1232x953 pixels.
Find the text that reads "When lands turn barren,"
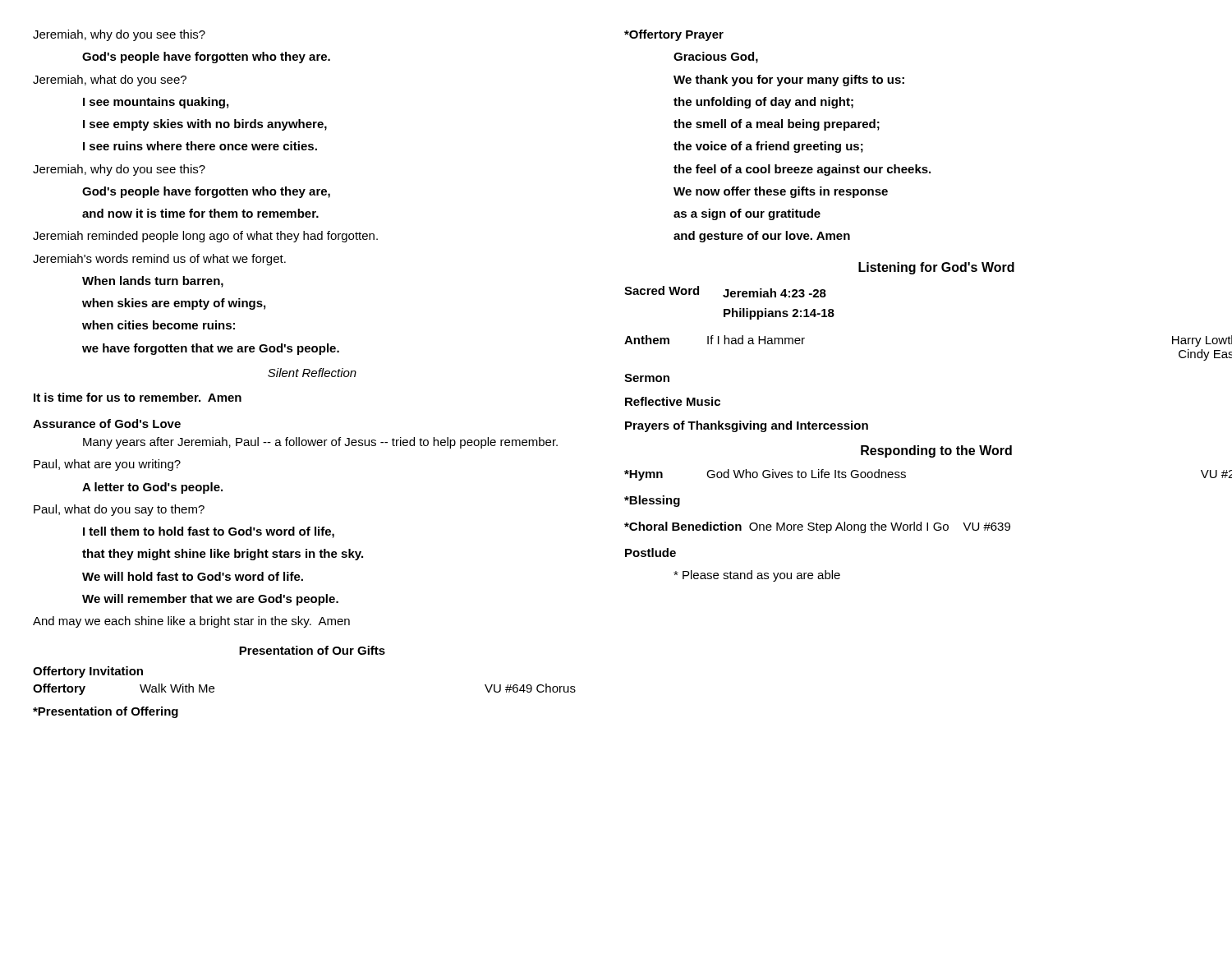(x=153, y=280)
